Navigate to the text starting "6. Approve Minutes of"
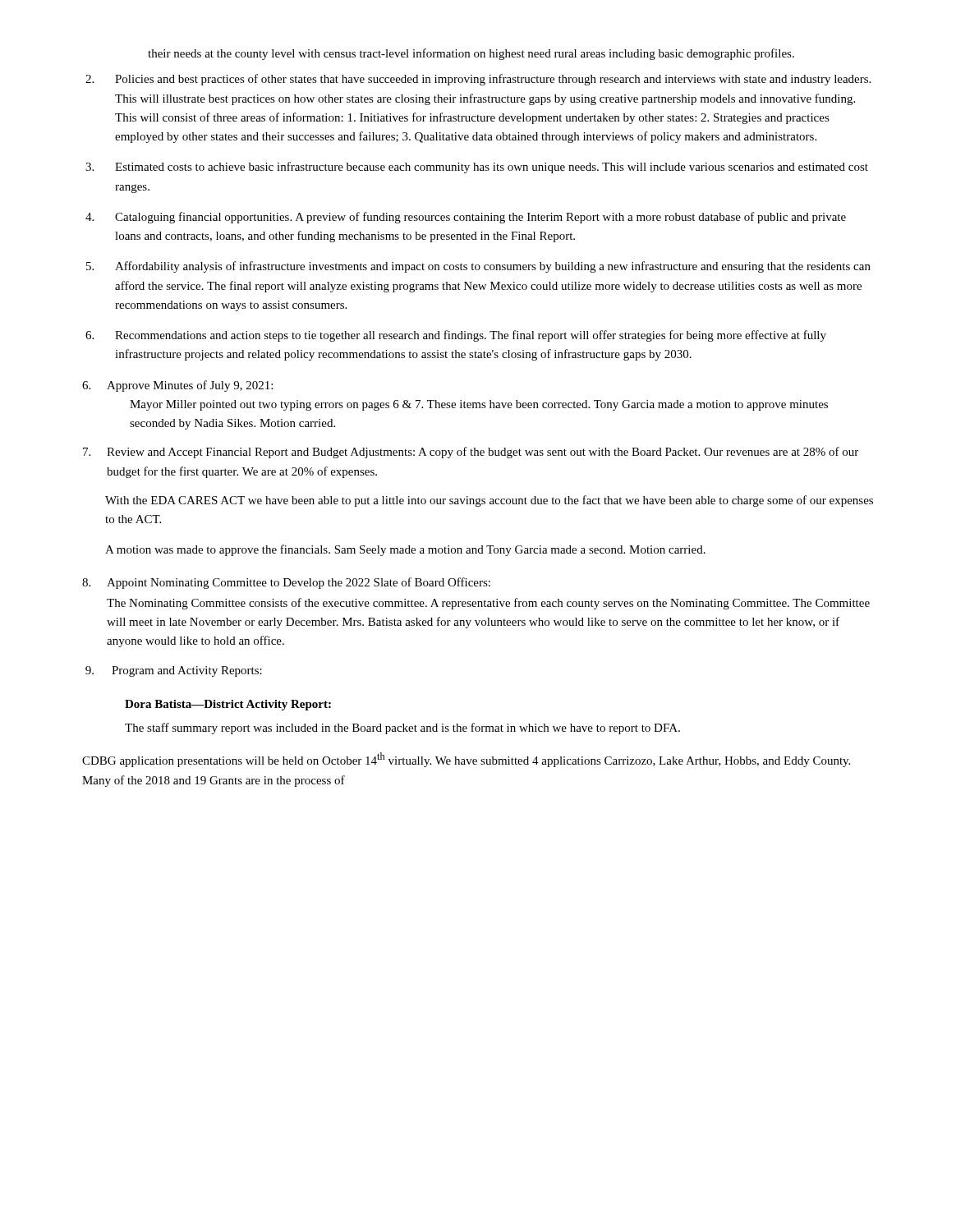 pyautogui.click(x=478, y=404)
